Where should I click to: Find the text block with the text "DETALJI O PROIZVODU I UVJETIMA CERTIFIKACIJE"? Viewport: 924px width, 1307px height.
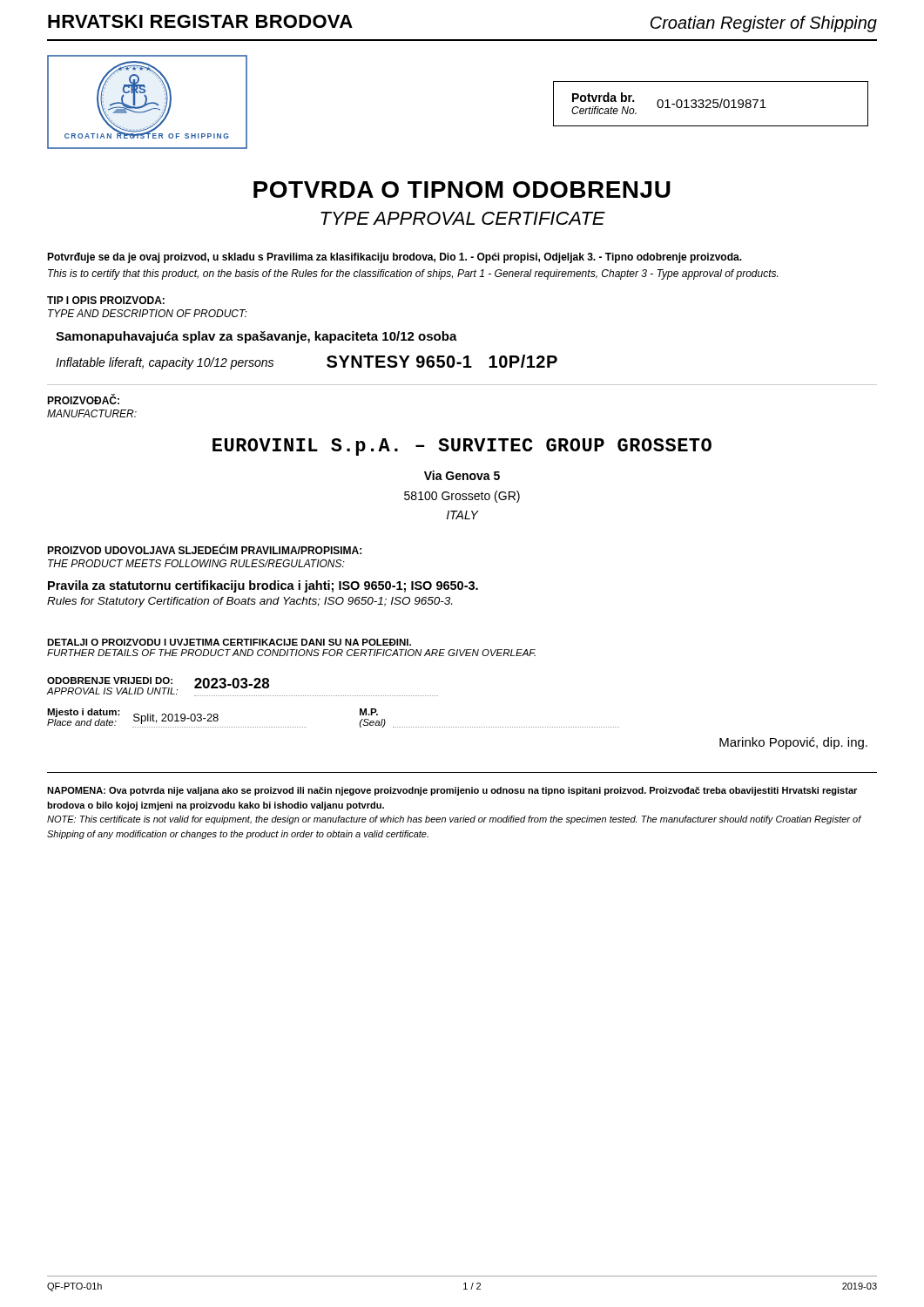click(292, 648)
